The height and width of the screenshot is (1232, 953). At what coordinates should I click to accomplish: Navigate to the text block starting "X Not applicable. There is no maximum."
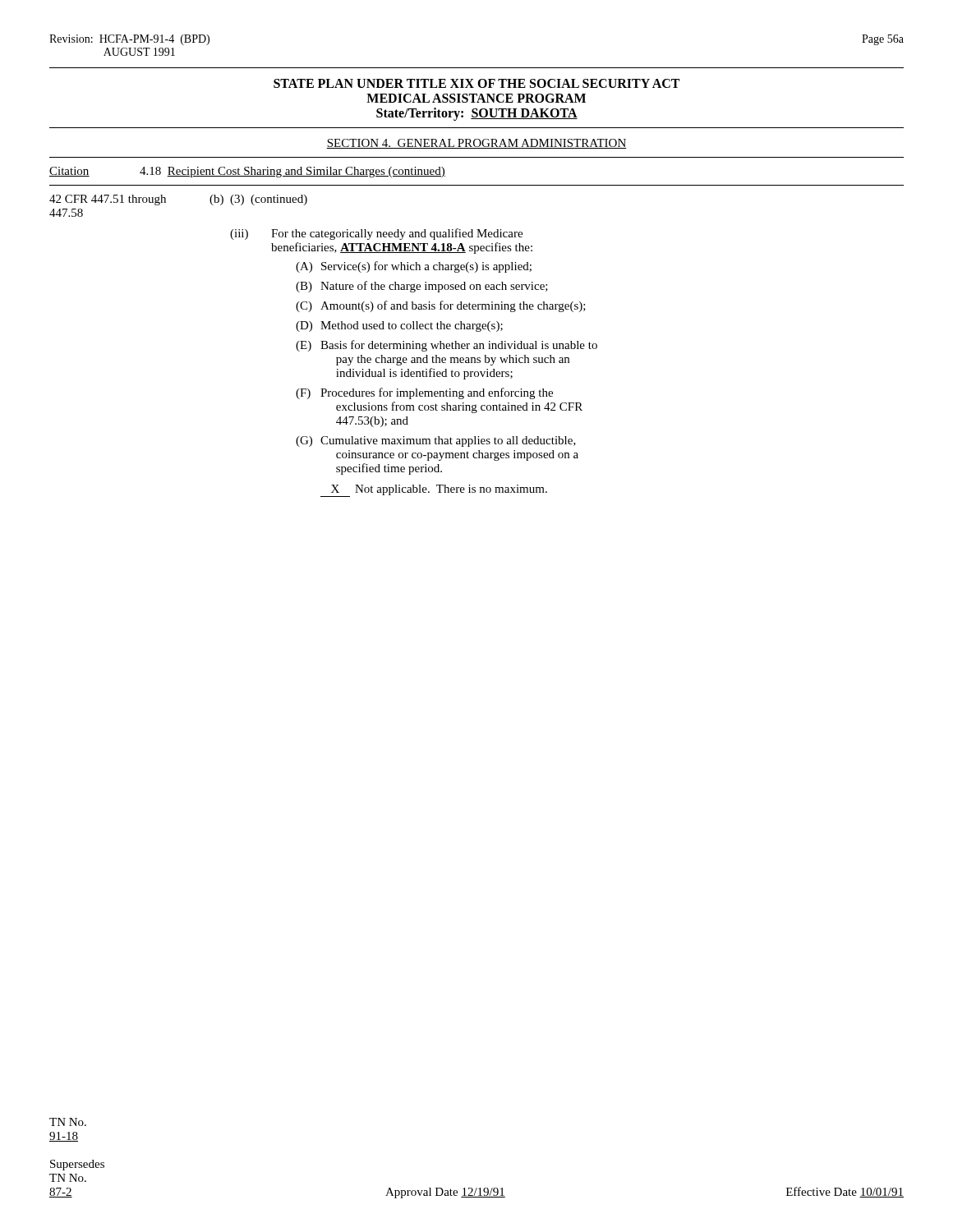(434, 489)
